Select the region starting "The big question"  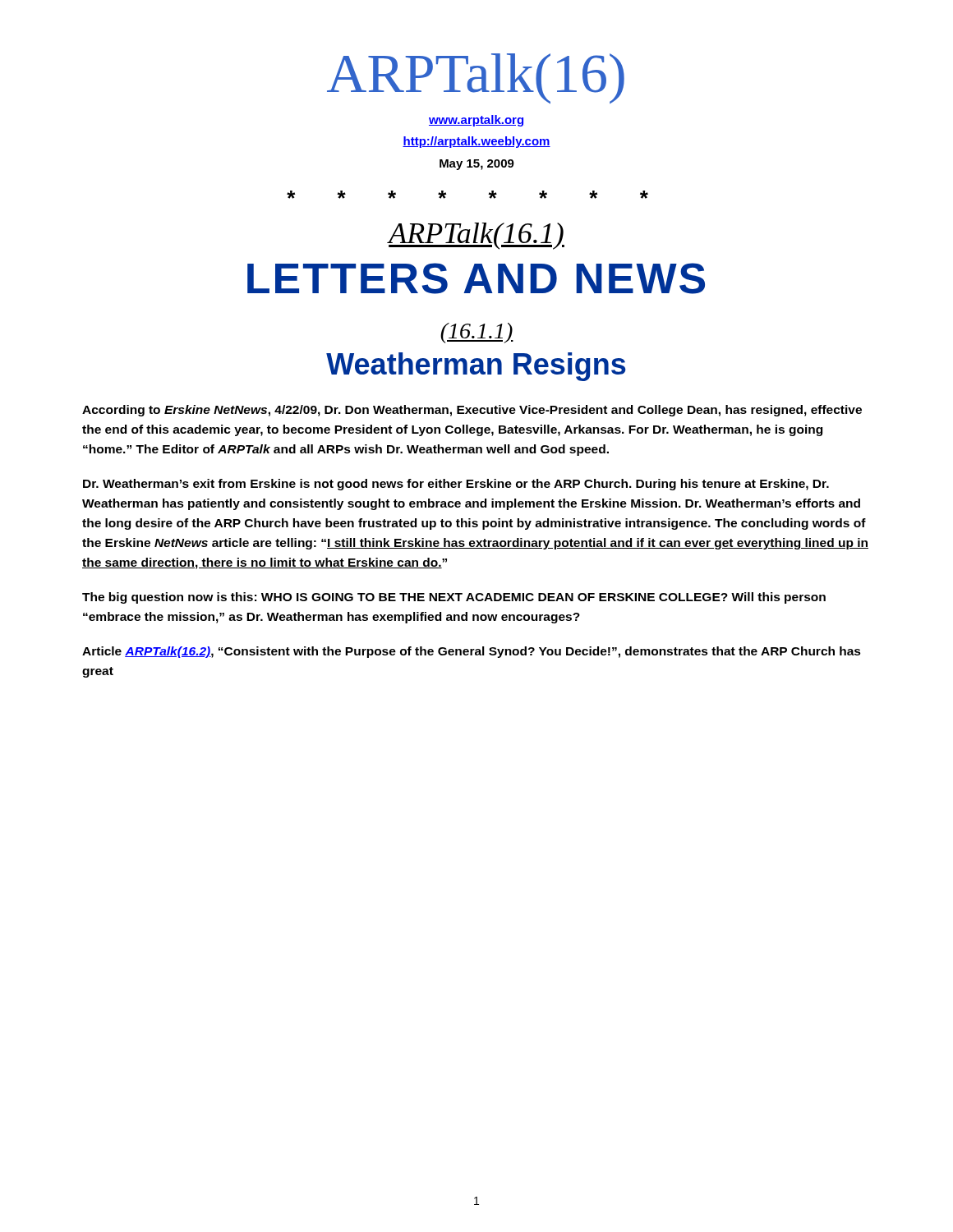[x=454, y=606]
